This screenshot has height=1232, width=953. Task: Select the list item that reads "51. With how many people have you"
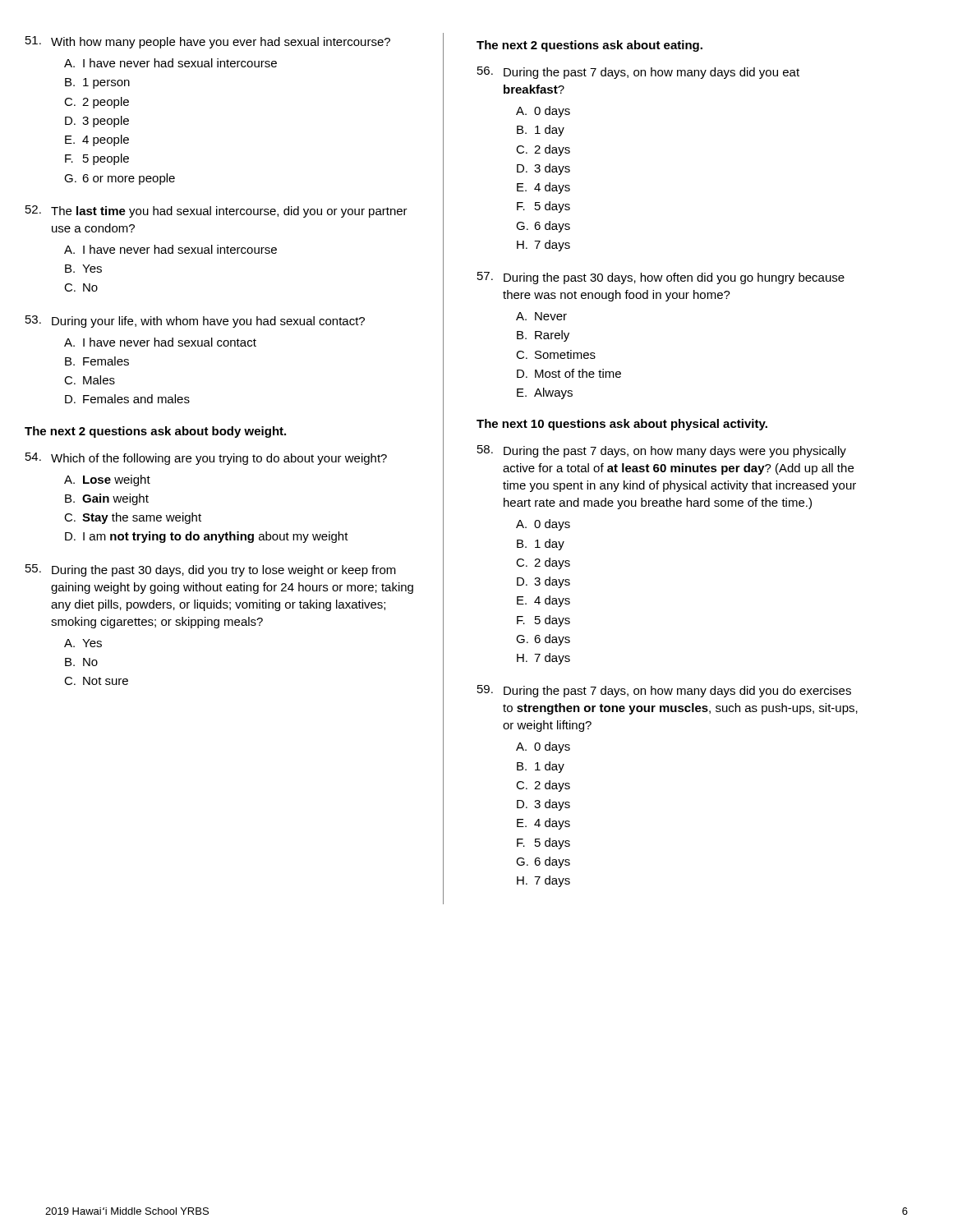pos(208,42)
